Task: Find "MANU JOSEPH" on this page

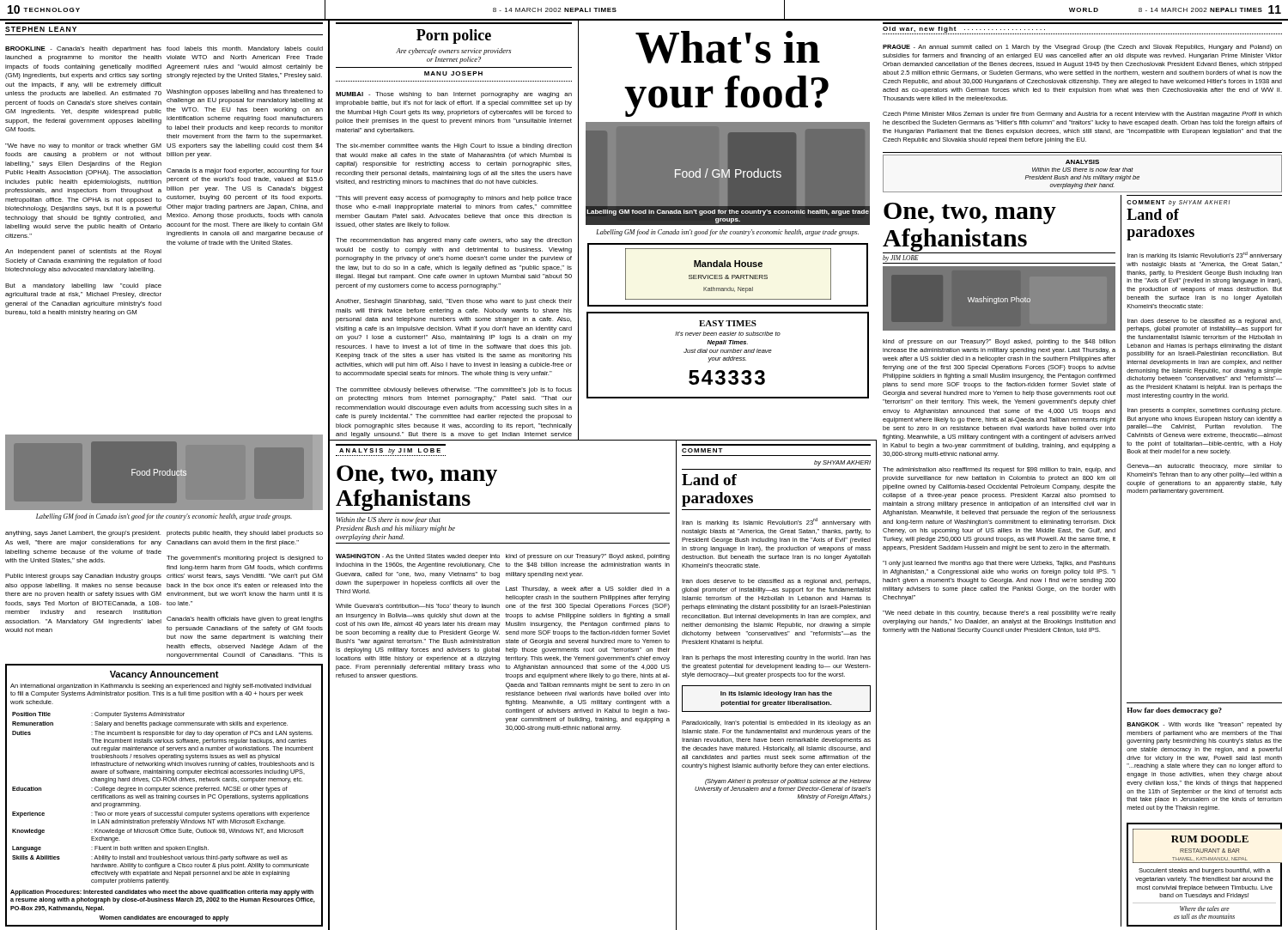Action: (454, 73)
